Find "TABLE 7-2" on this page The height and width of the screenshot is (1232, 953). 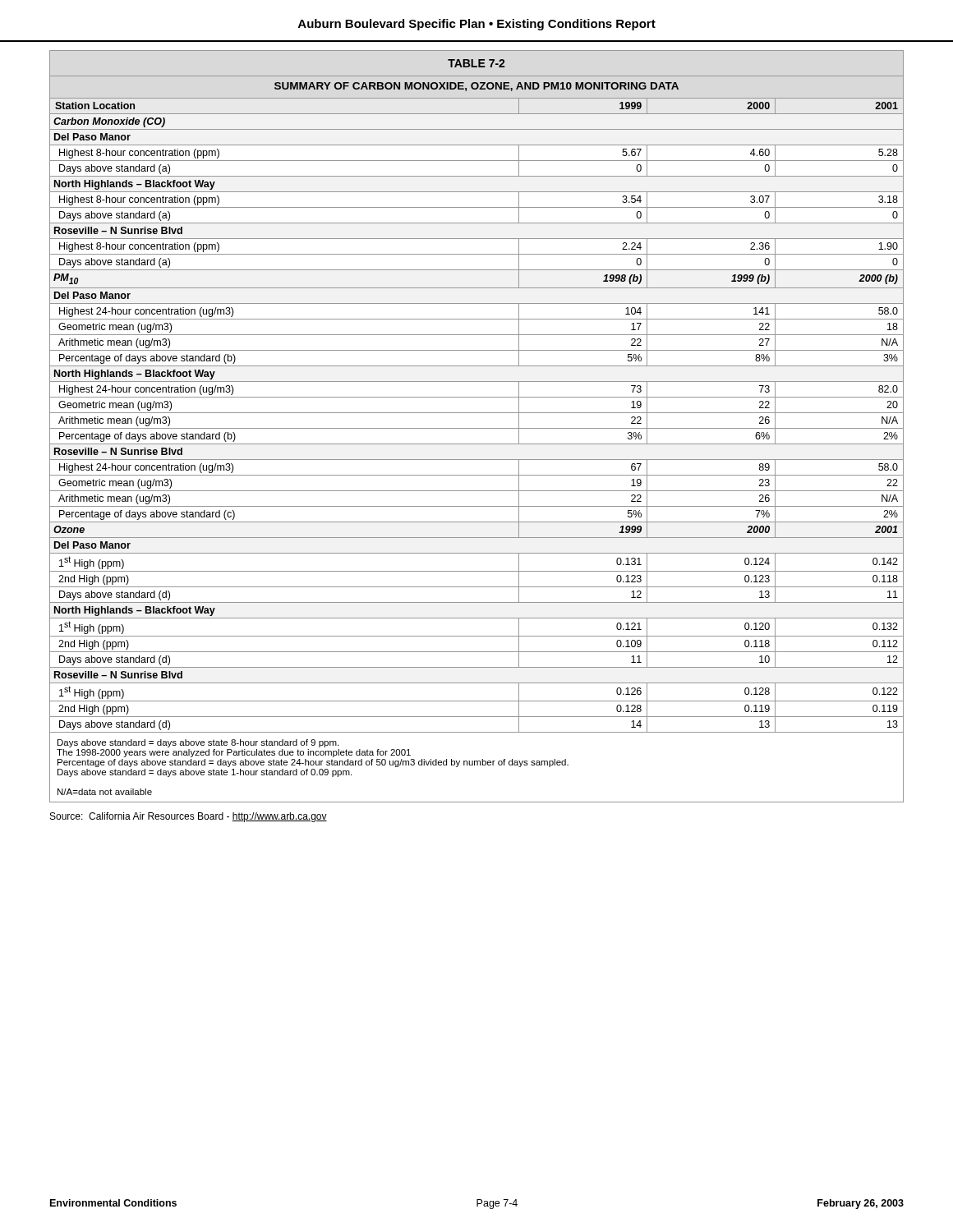click(476, 63)
